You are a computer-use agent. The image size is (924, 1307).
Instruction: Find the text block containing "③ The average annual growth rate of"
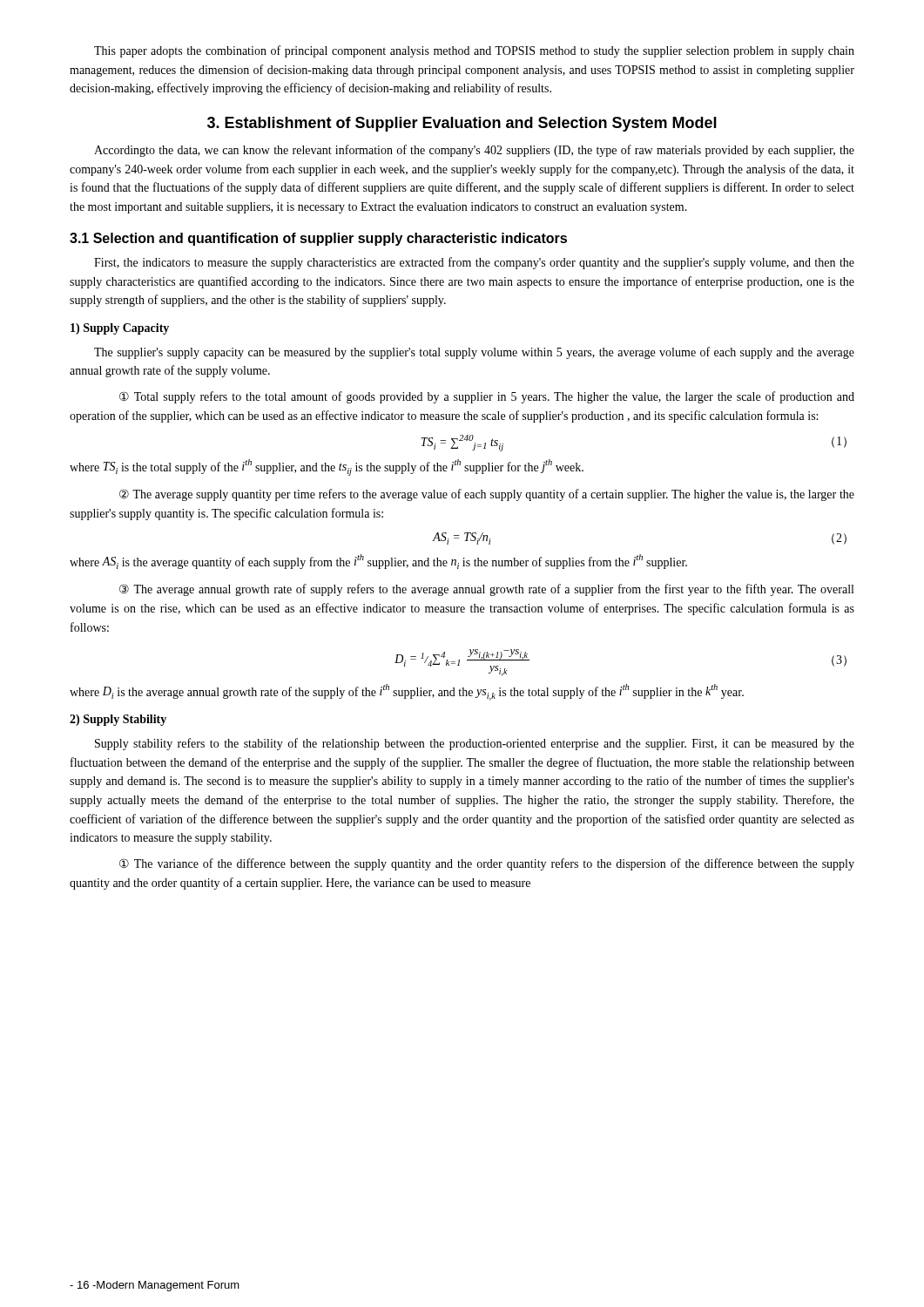462,609
